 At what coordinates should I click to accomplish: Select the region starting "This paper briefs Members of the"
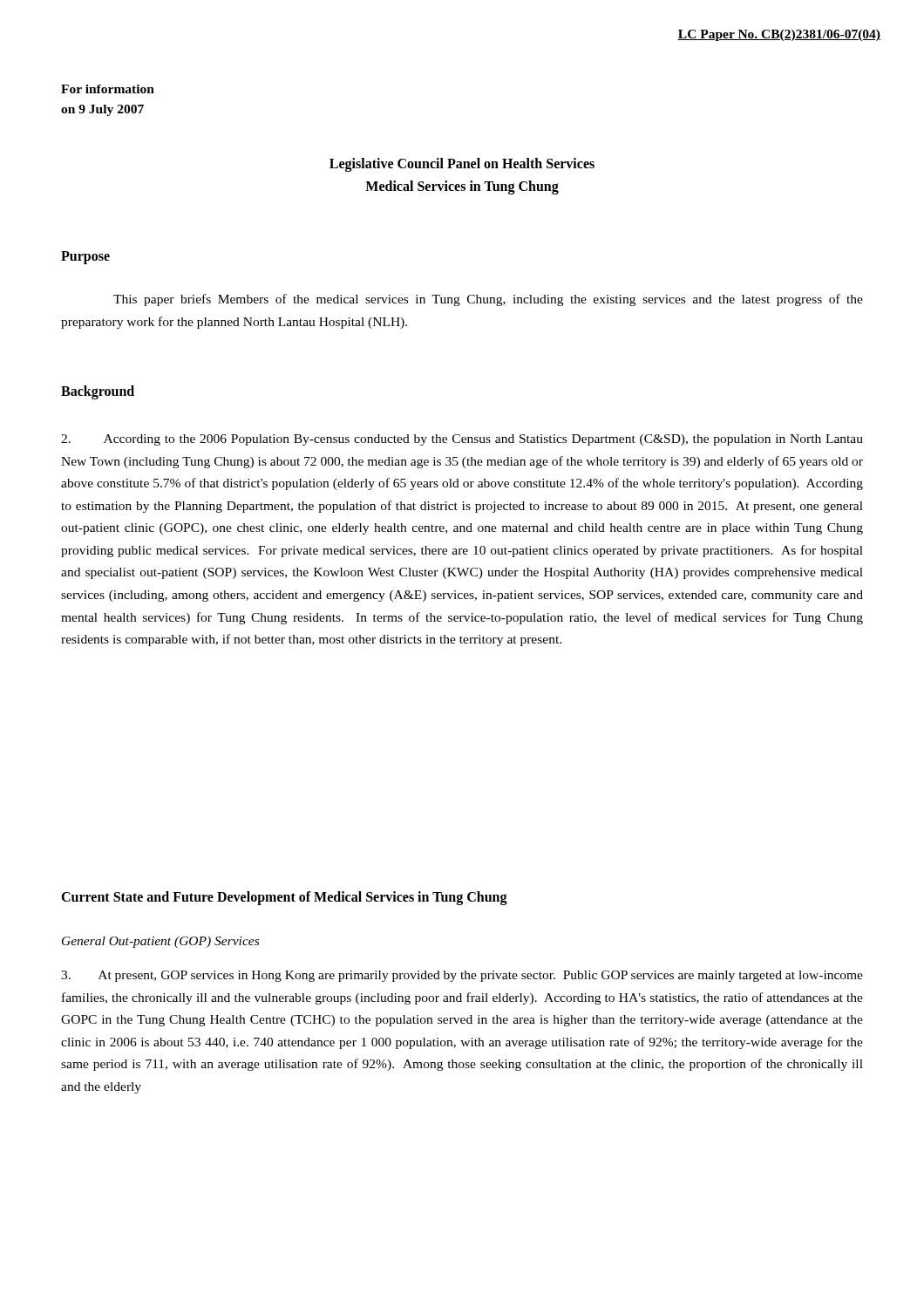462,308
